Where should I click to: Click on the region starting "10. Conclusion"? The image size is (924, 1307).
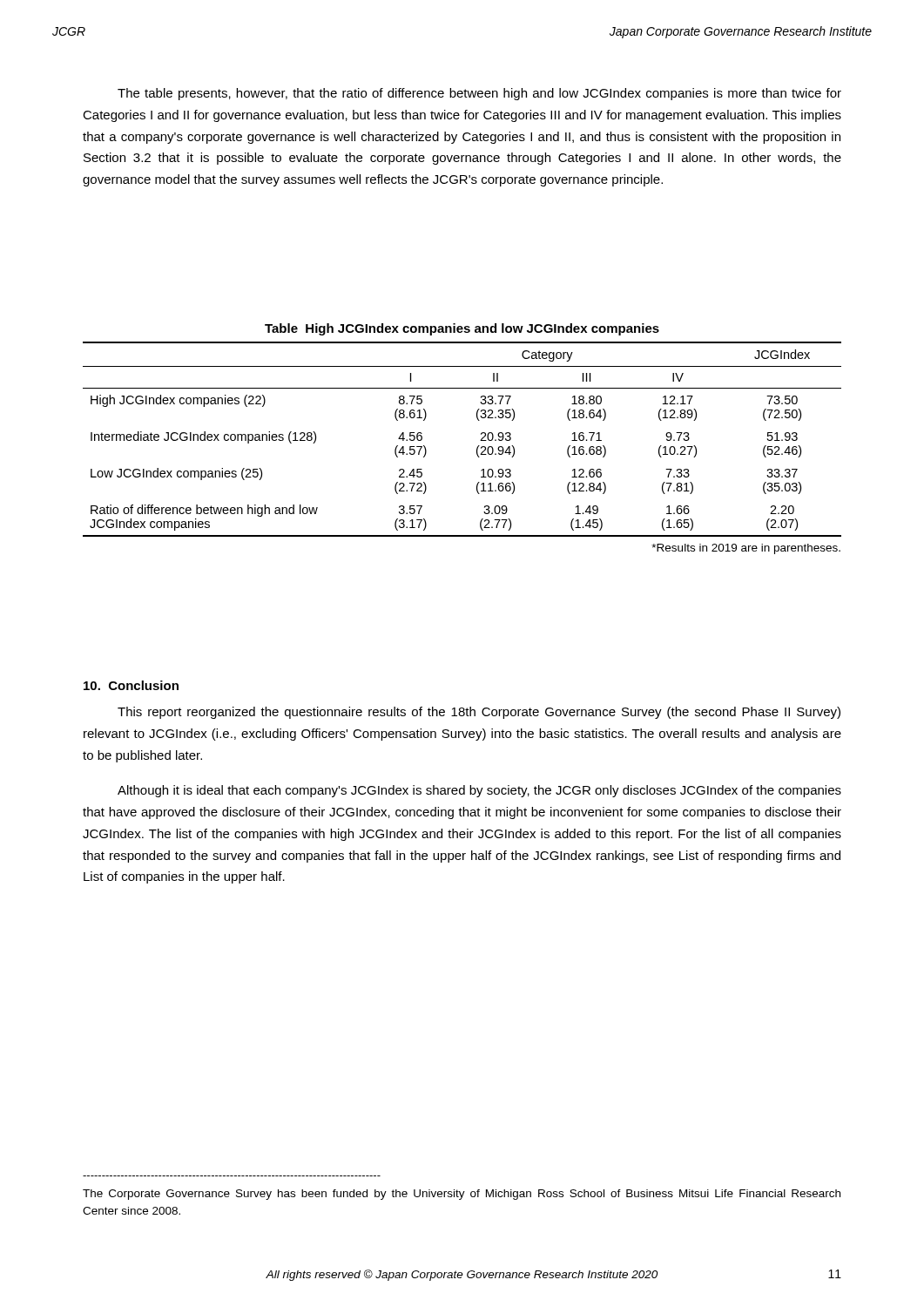click(x=131, y=685)
